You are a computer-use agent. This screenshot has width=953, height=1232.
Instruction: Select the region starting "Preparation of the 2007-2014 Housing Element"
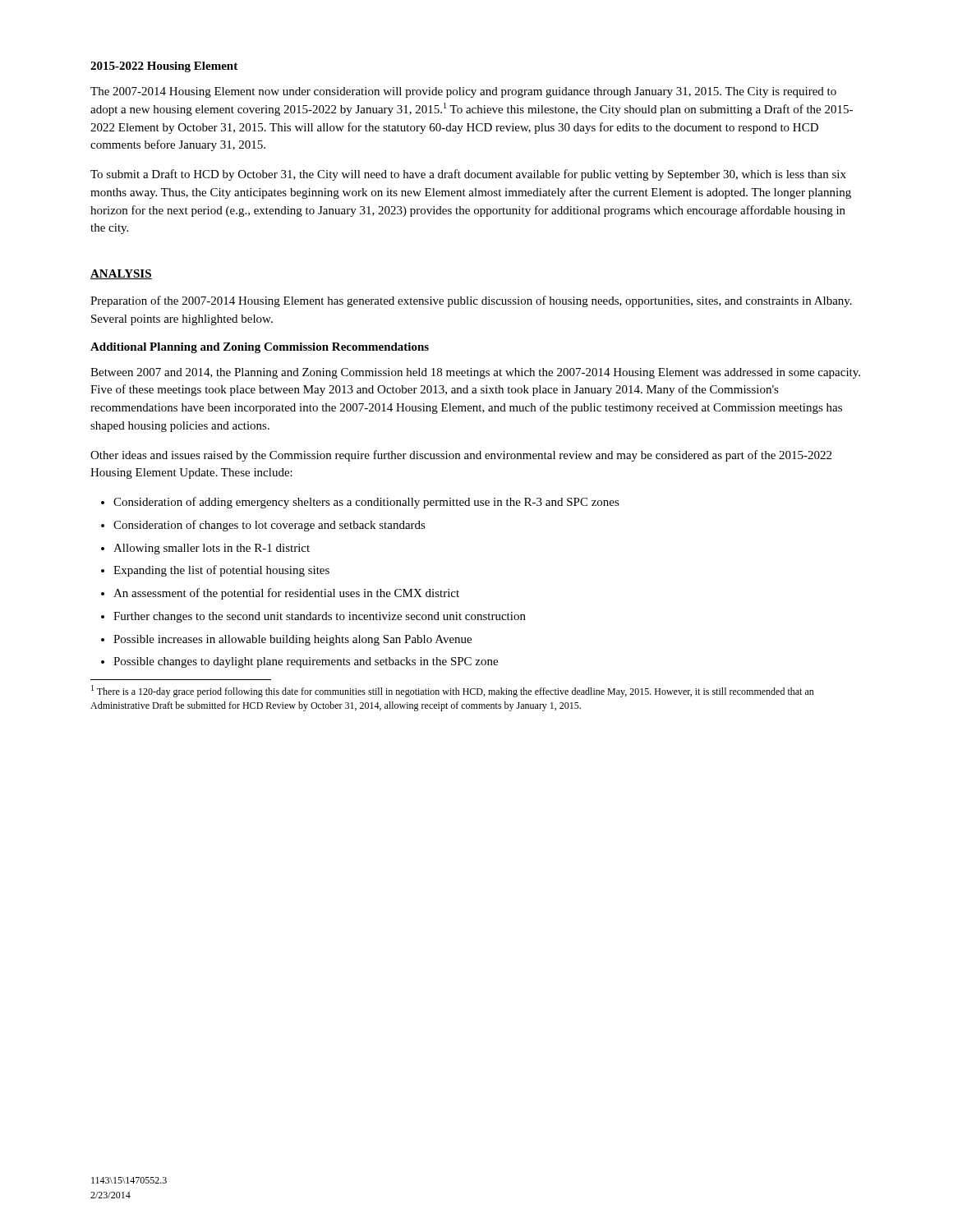click(476, 310)
